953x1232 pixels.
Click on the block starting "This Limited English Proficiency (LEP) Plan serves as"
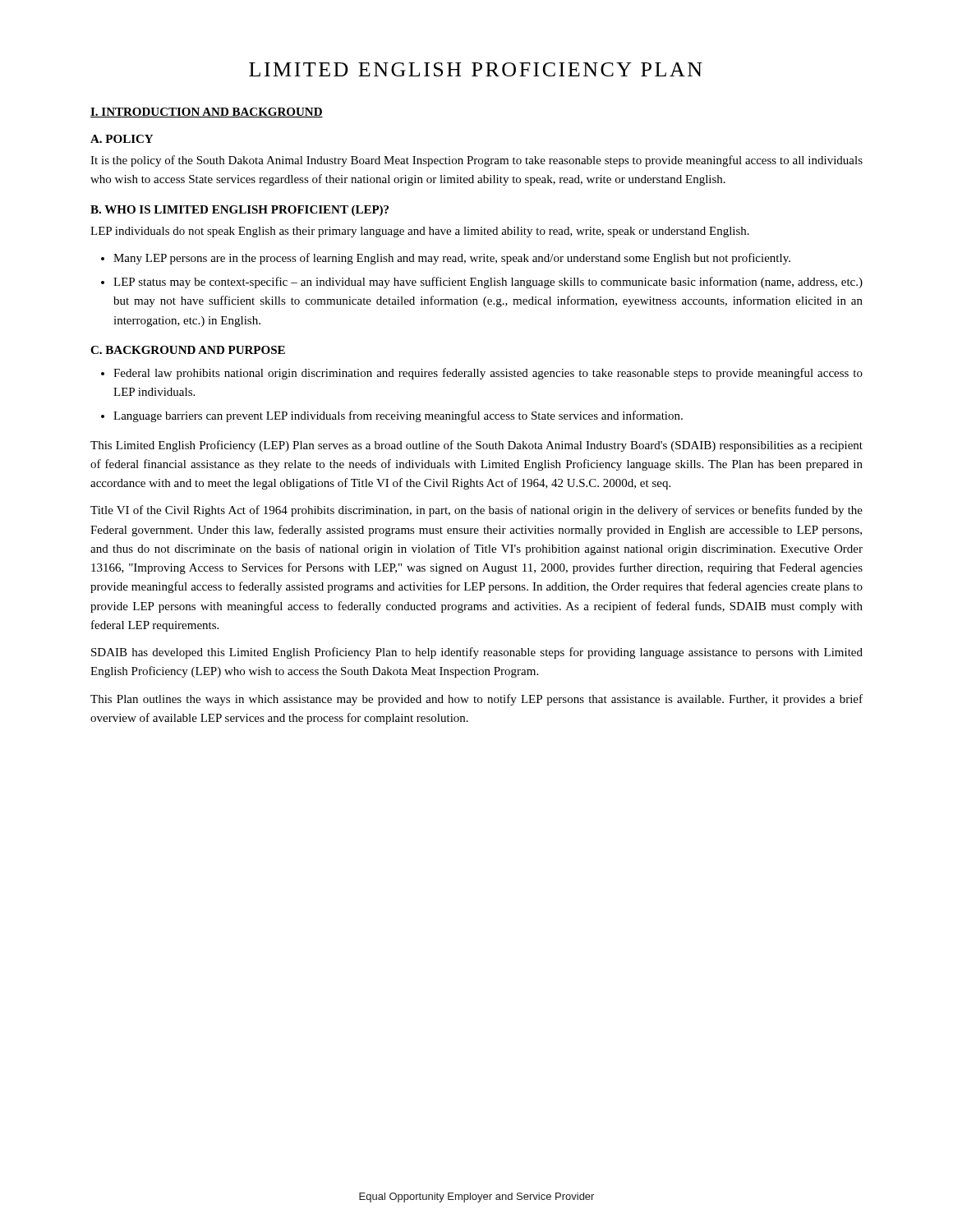coord(476,464)
